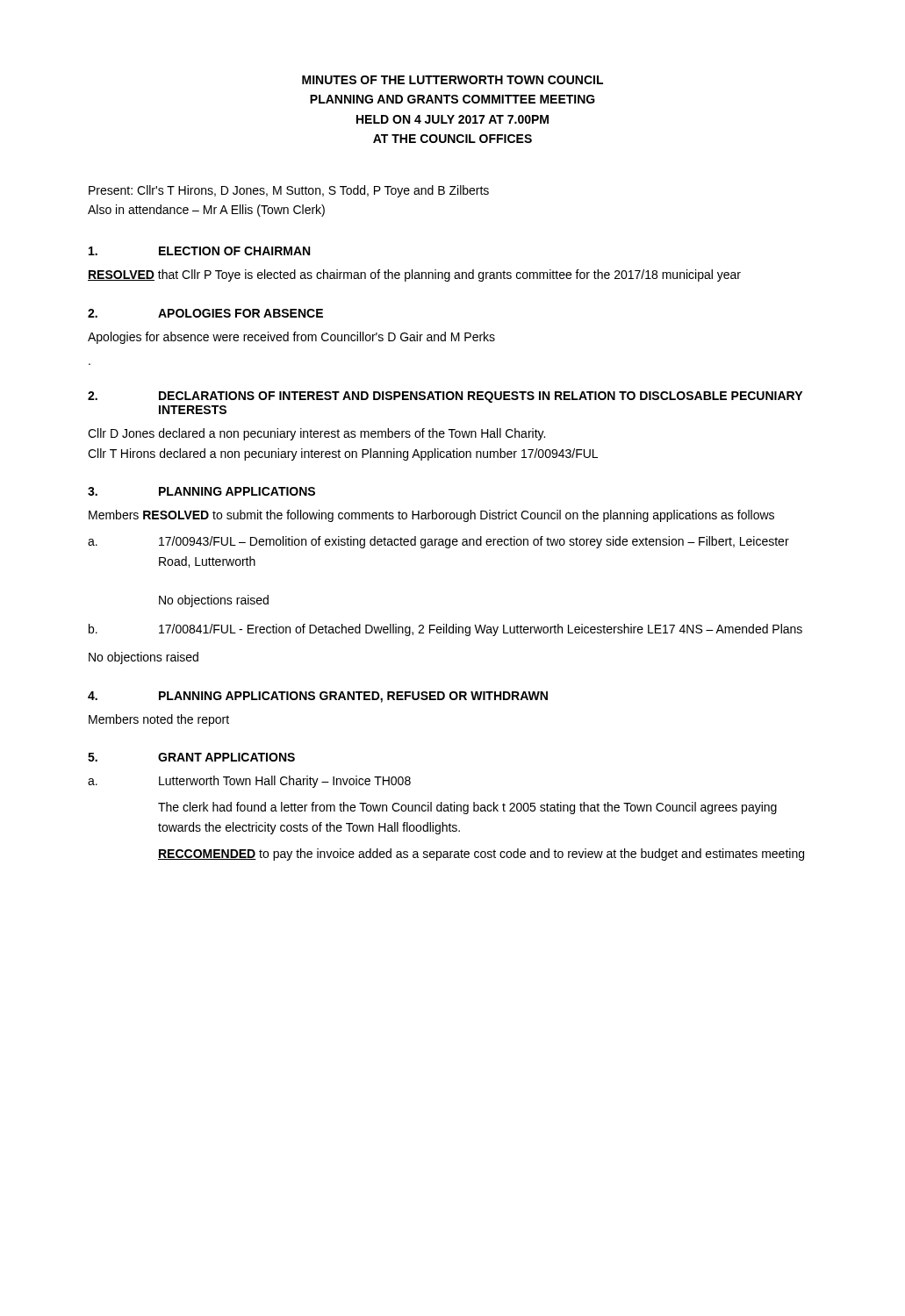
Task: Click the passage that begins "b. 17/00841/FUL - Erection of Detached"
Action: (452, 629)
